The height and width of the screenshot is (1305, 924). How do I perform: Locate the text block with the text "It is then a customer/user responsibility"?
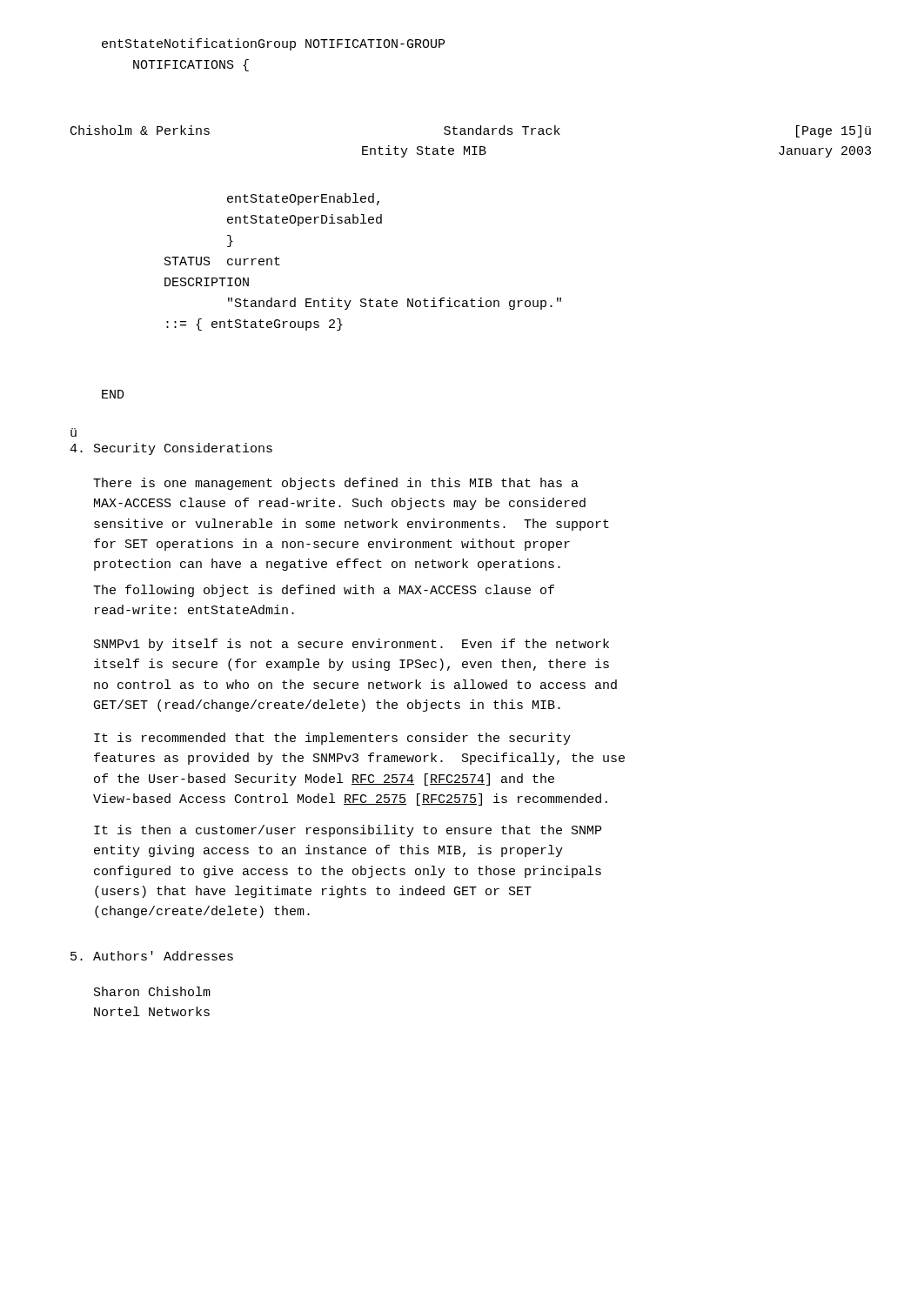click(x=336, y=872)
